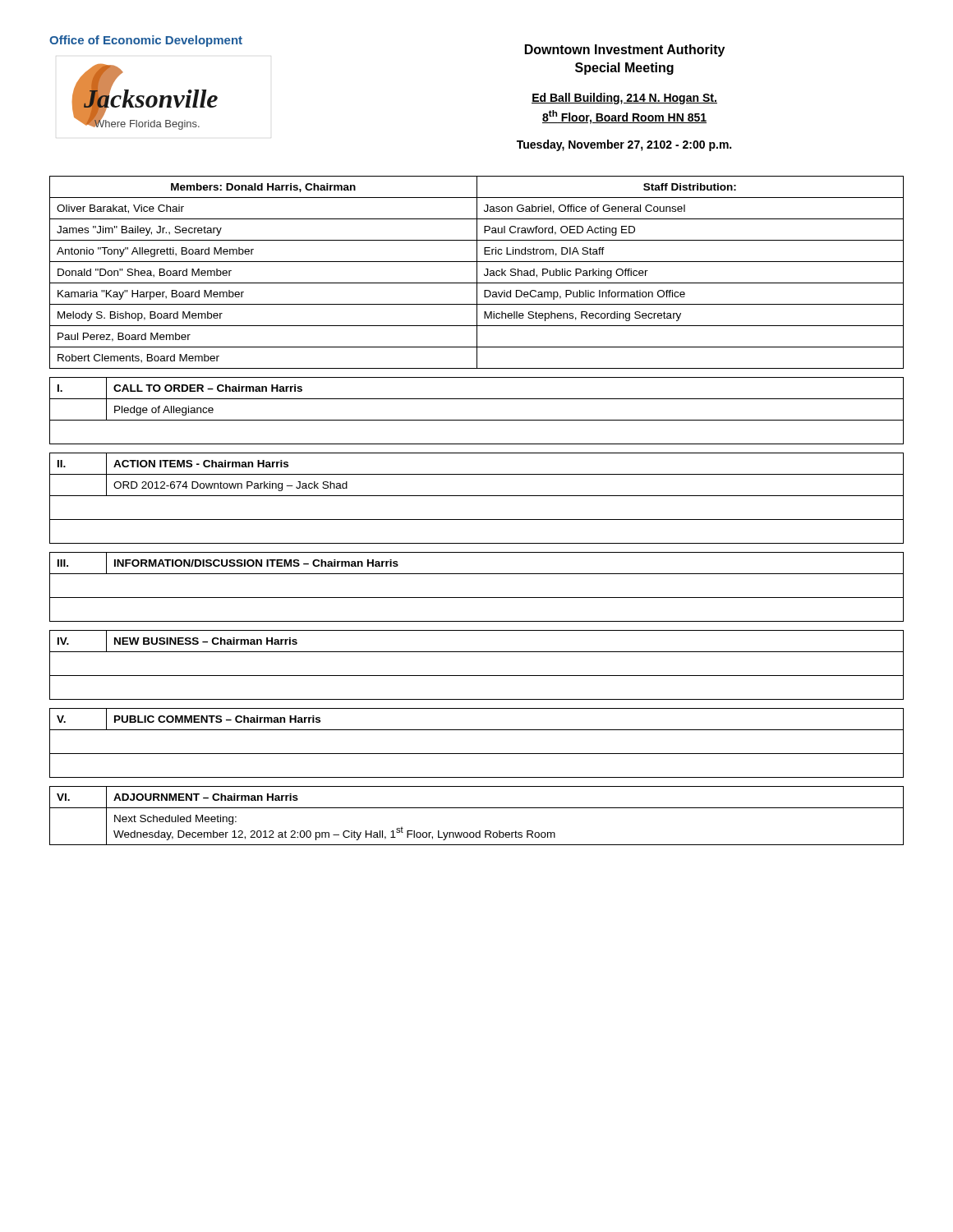Locate the table with the text "Next Scheduled Meeting: Wednesday,"
The height and width of the screenshot is (1232, 953).
click(476, 816)
